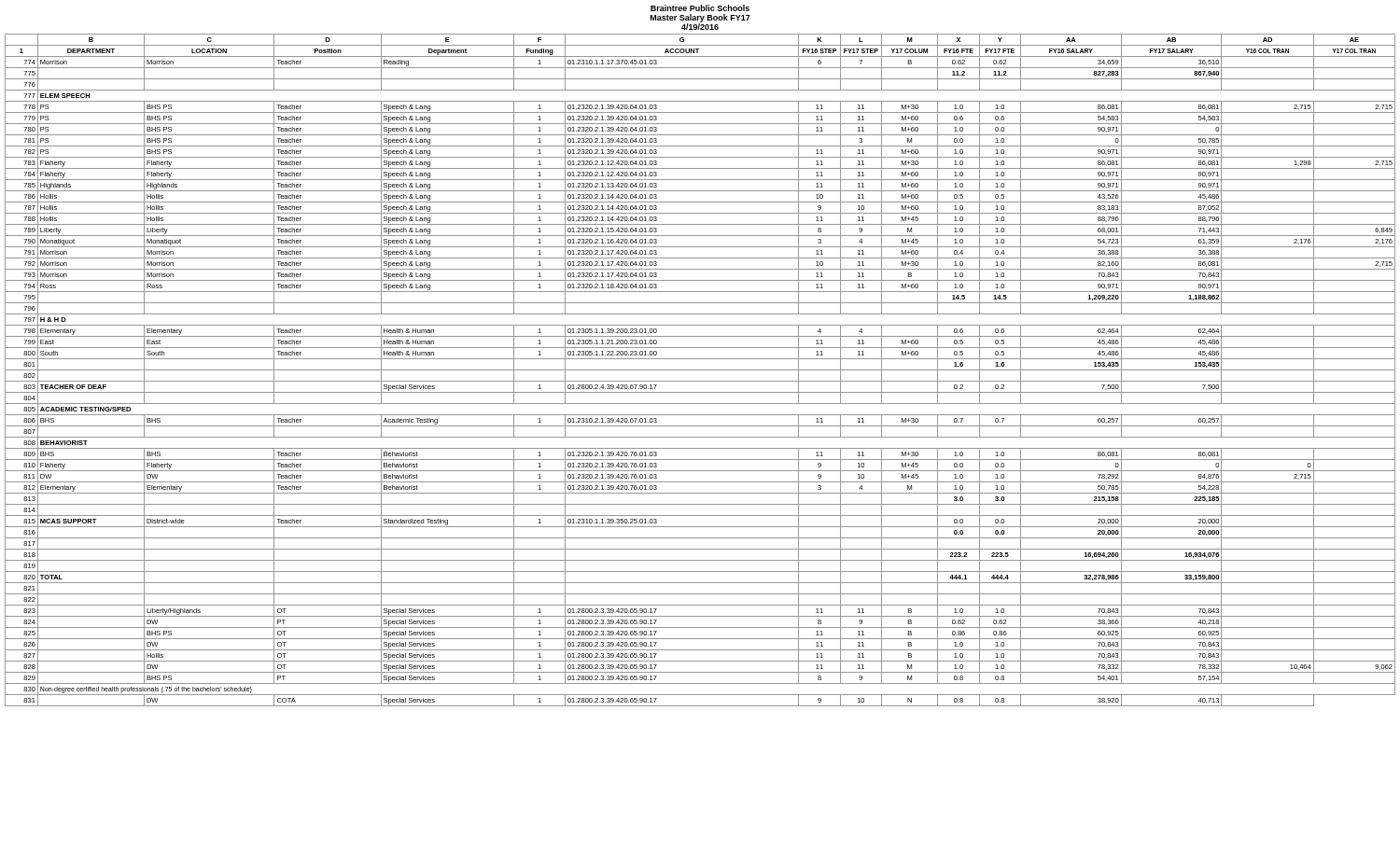Find the table that mentions "Special Services"

tap(700, 370)
